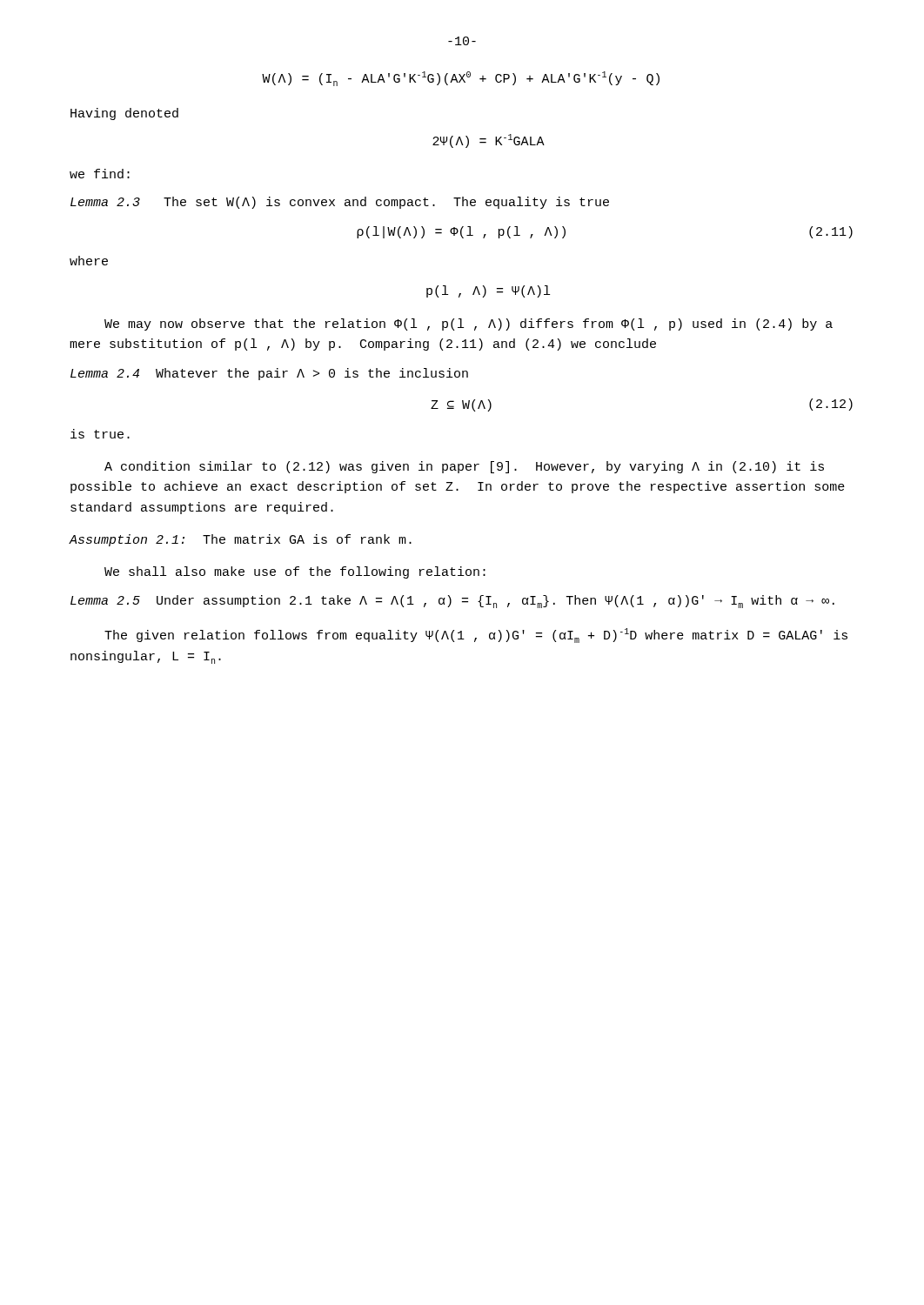The height and width of the screenshot is (1305, 924).
Task: Where does it say "Z ⊆ W(Λ) (2.12)"?
Action: [466, 405]
